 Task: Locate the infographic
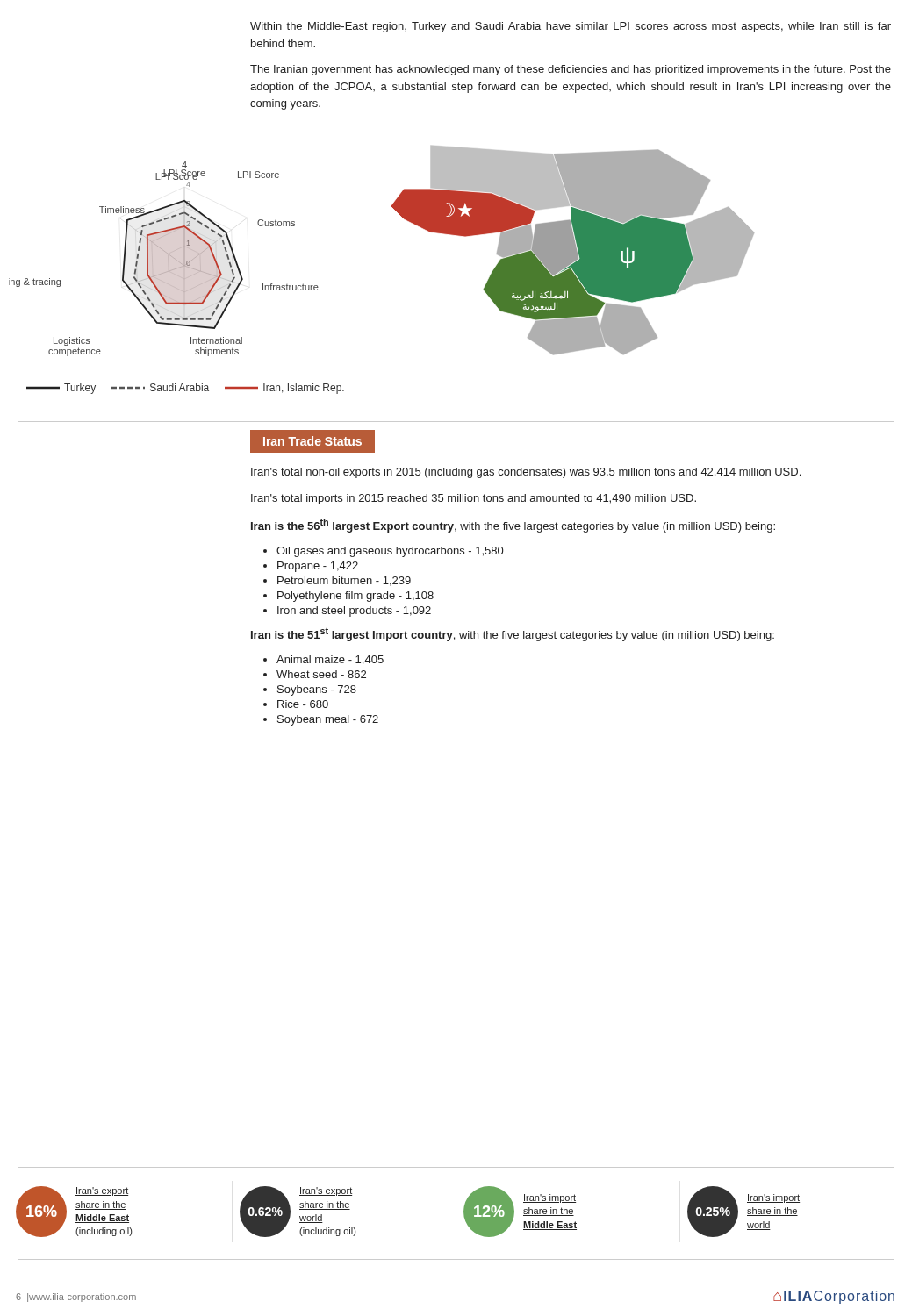coord(456,1212)
